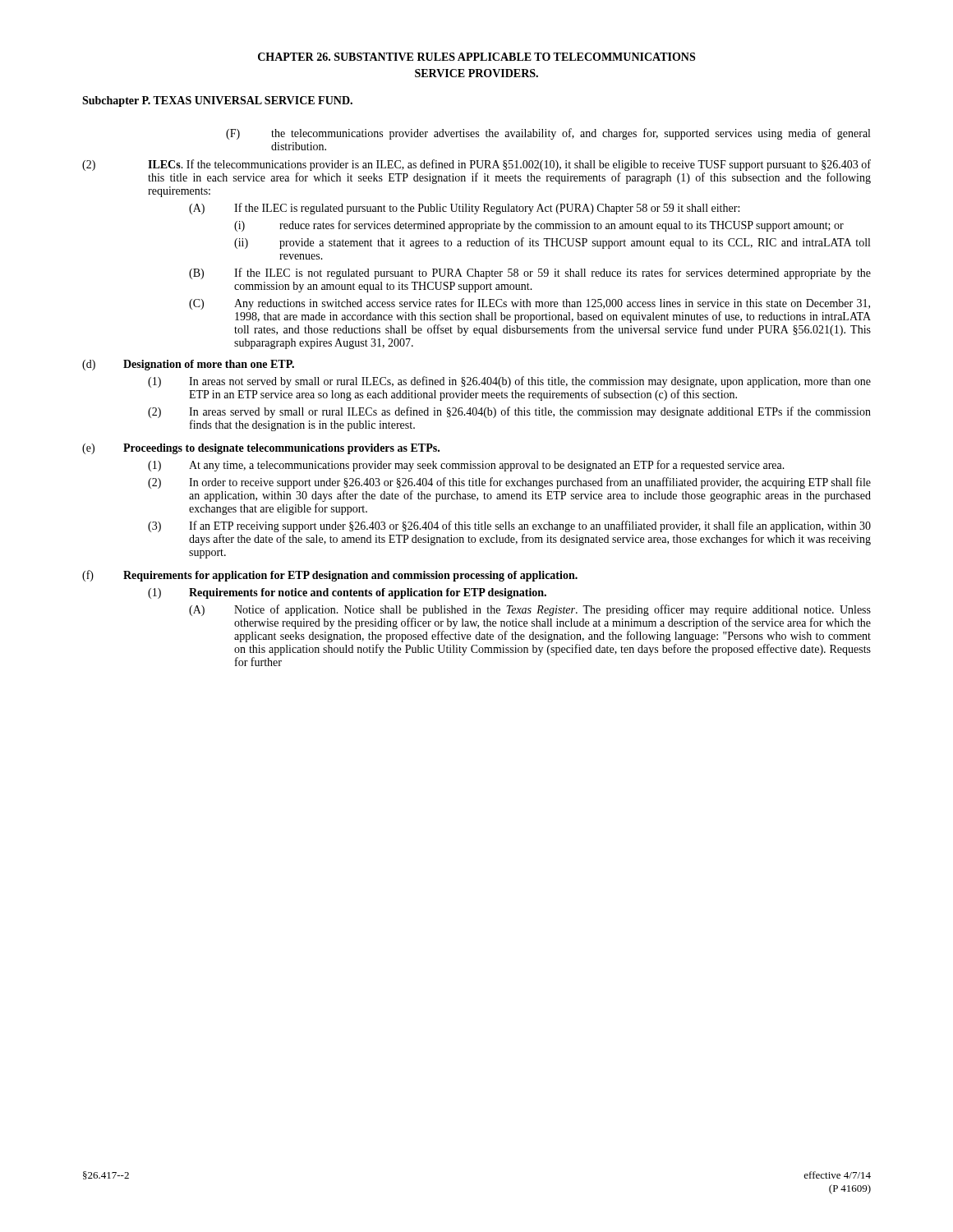Find the section header containing "Subchapter P. TEXAS"
This screenshot has height=1232, width=953.
pos(218,101)
